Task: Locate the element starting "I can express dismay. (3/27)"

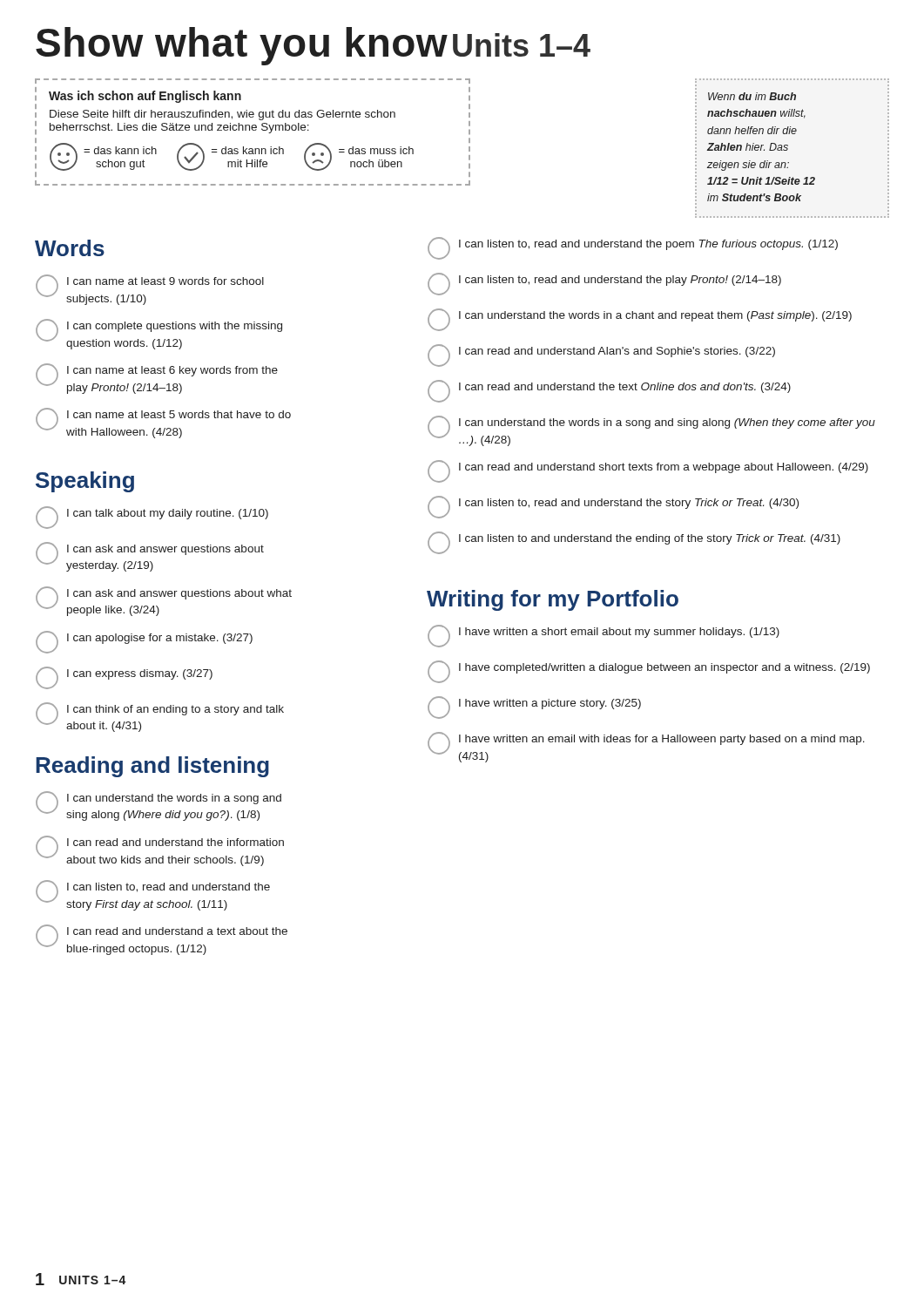Action: pos(124,677)
